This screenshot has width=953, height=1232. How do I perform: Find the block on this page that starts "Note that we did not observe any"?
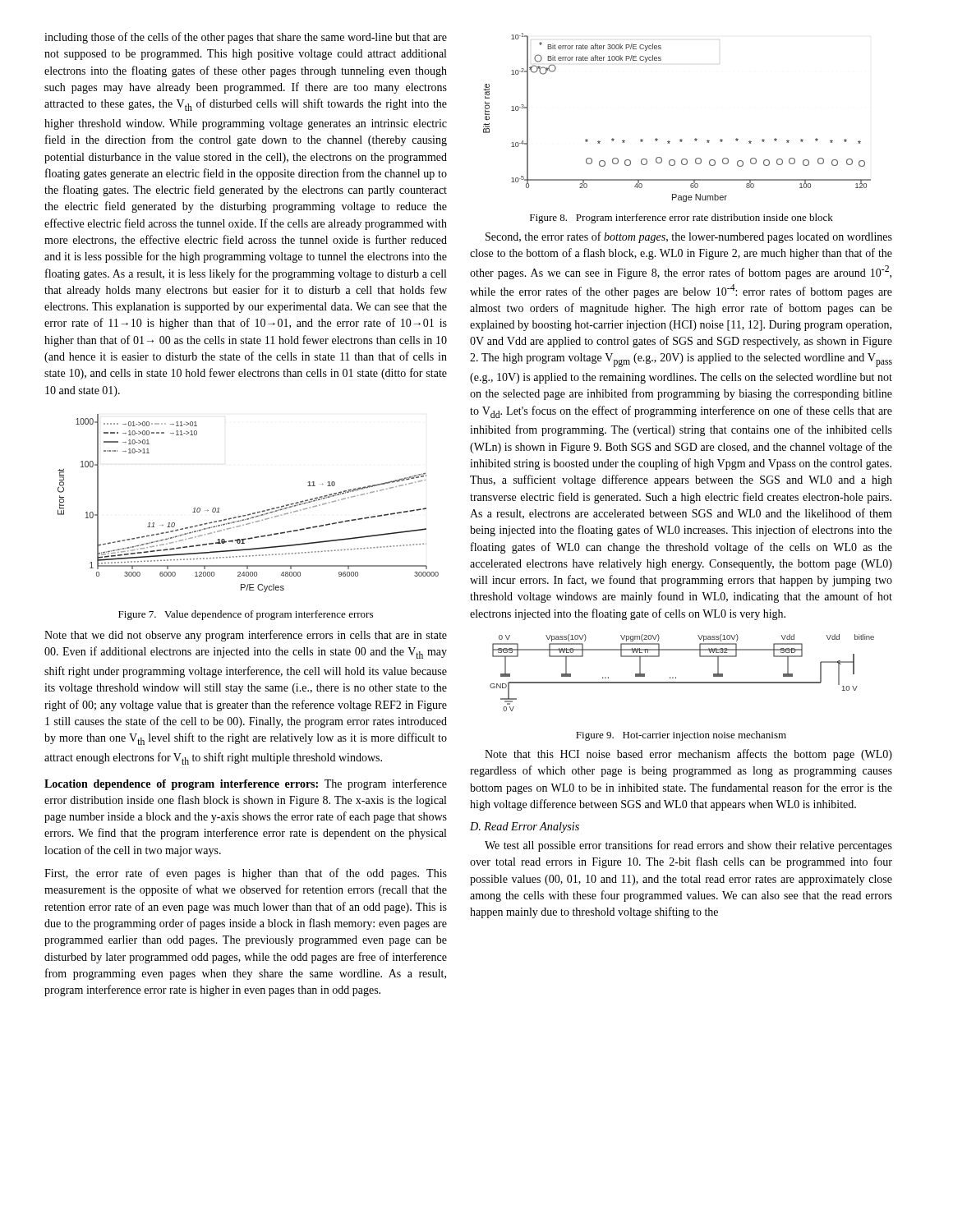coord(246,813)
